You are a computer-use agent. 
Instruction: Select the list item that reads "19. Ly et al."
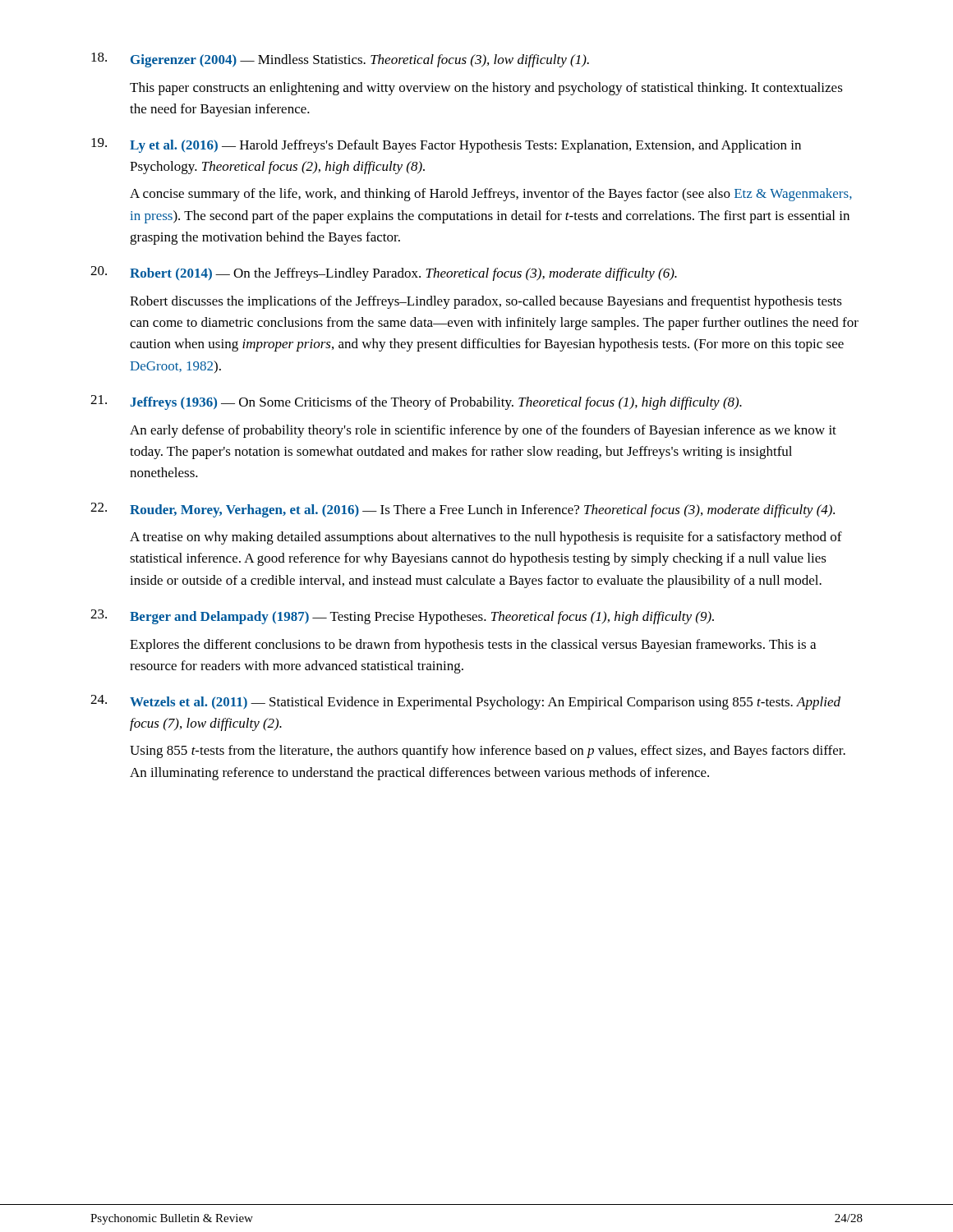click(x=476, y=192)
